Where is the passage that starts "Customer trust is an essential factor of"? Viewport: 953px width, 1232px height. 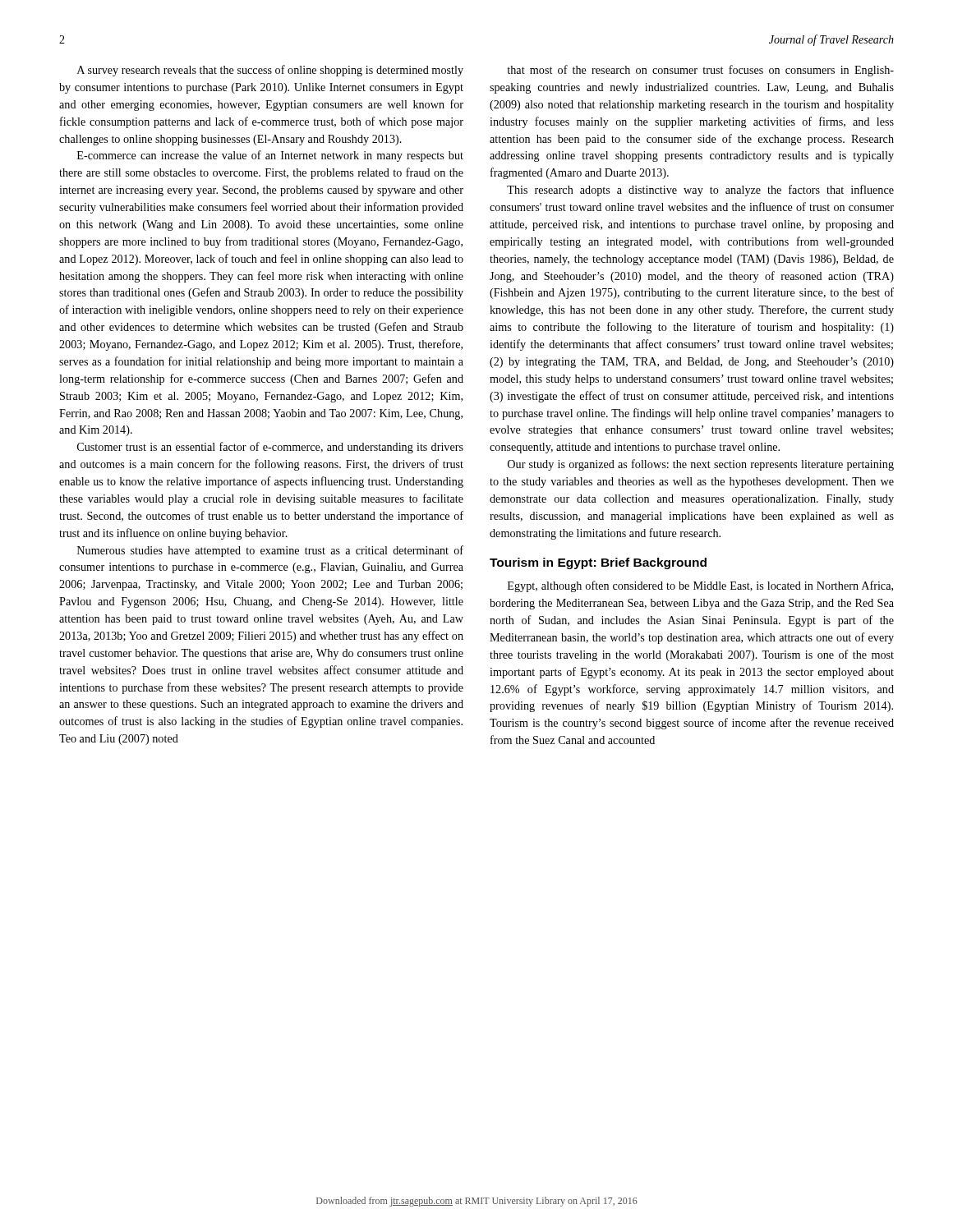point(261,490)
